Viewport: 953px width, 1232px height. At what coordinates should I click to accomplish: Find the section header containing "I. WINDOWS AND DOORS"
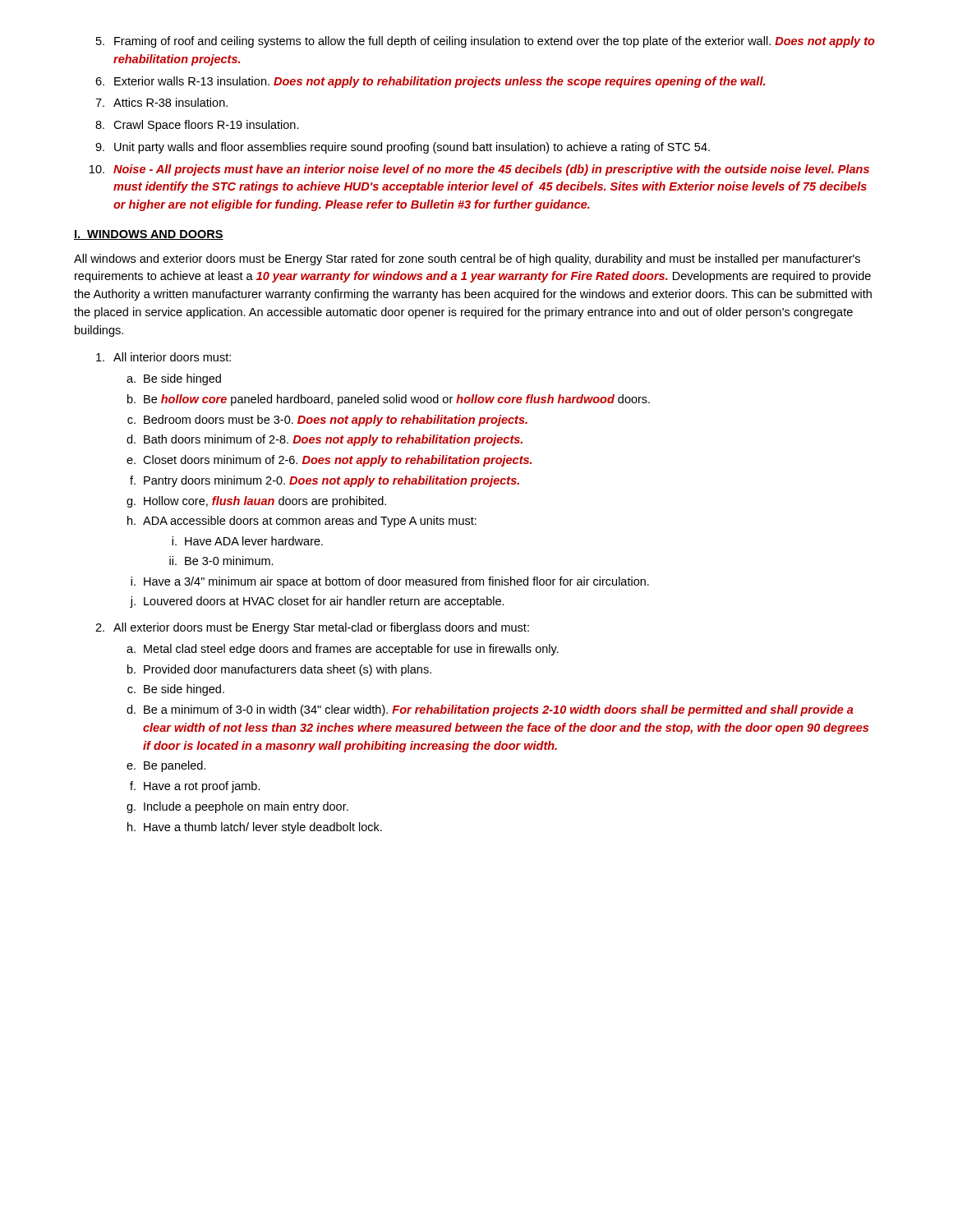pos(149,234)
